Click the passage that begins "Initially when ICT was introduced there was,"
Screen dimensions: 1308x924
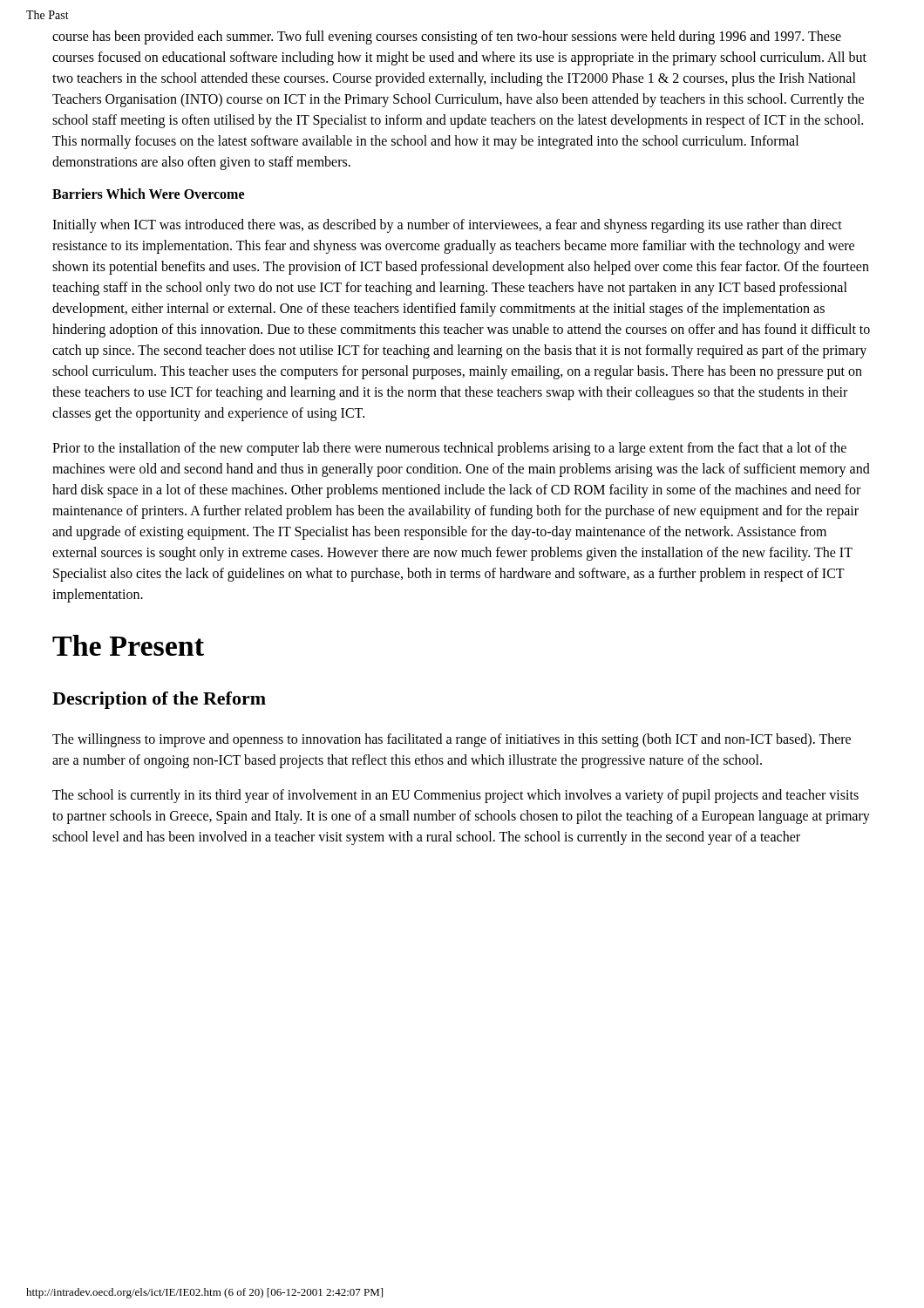(x=461, y=319)
